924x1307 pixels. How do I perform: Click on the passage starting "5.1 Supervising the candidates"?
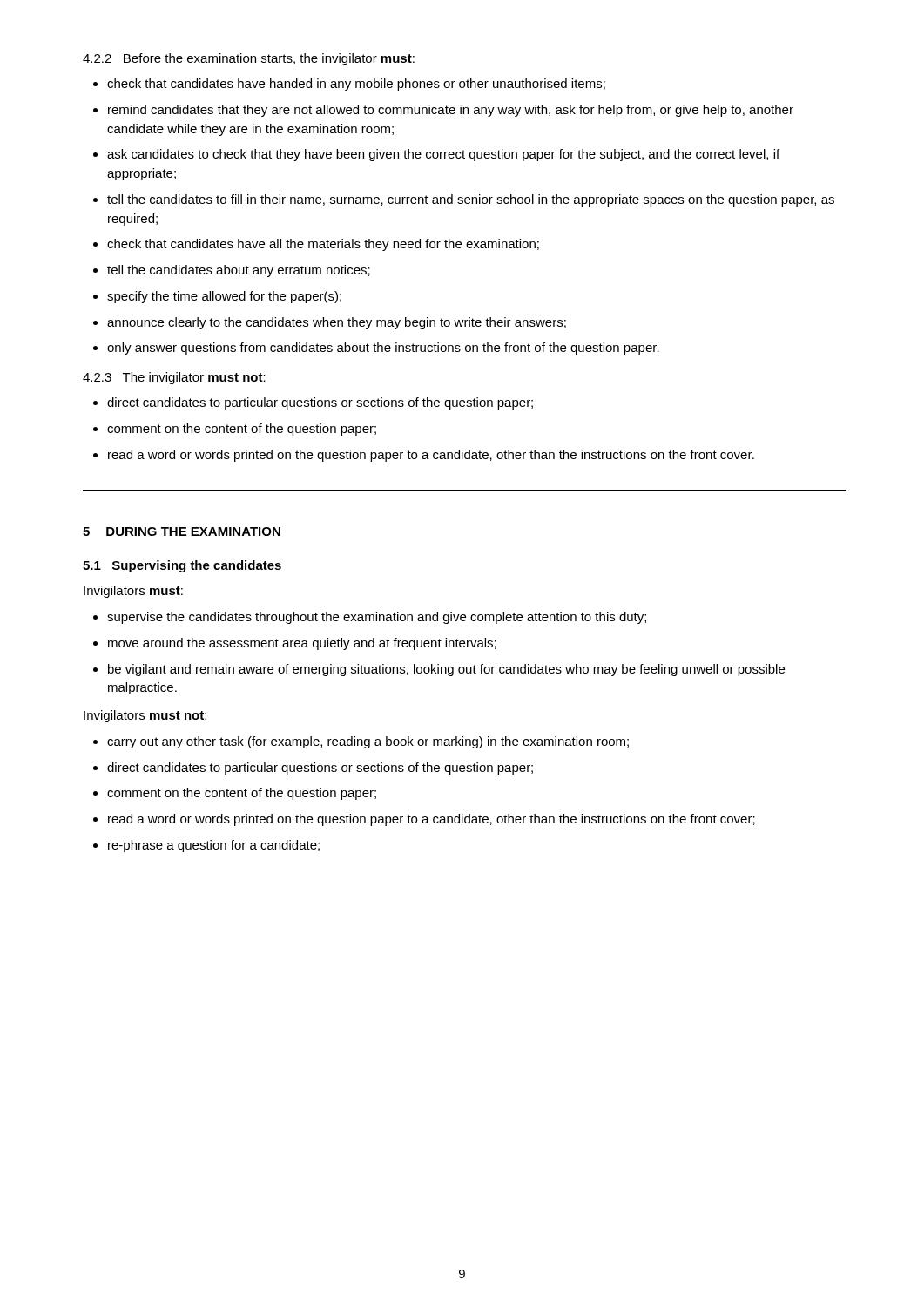(182, 565)
